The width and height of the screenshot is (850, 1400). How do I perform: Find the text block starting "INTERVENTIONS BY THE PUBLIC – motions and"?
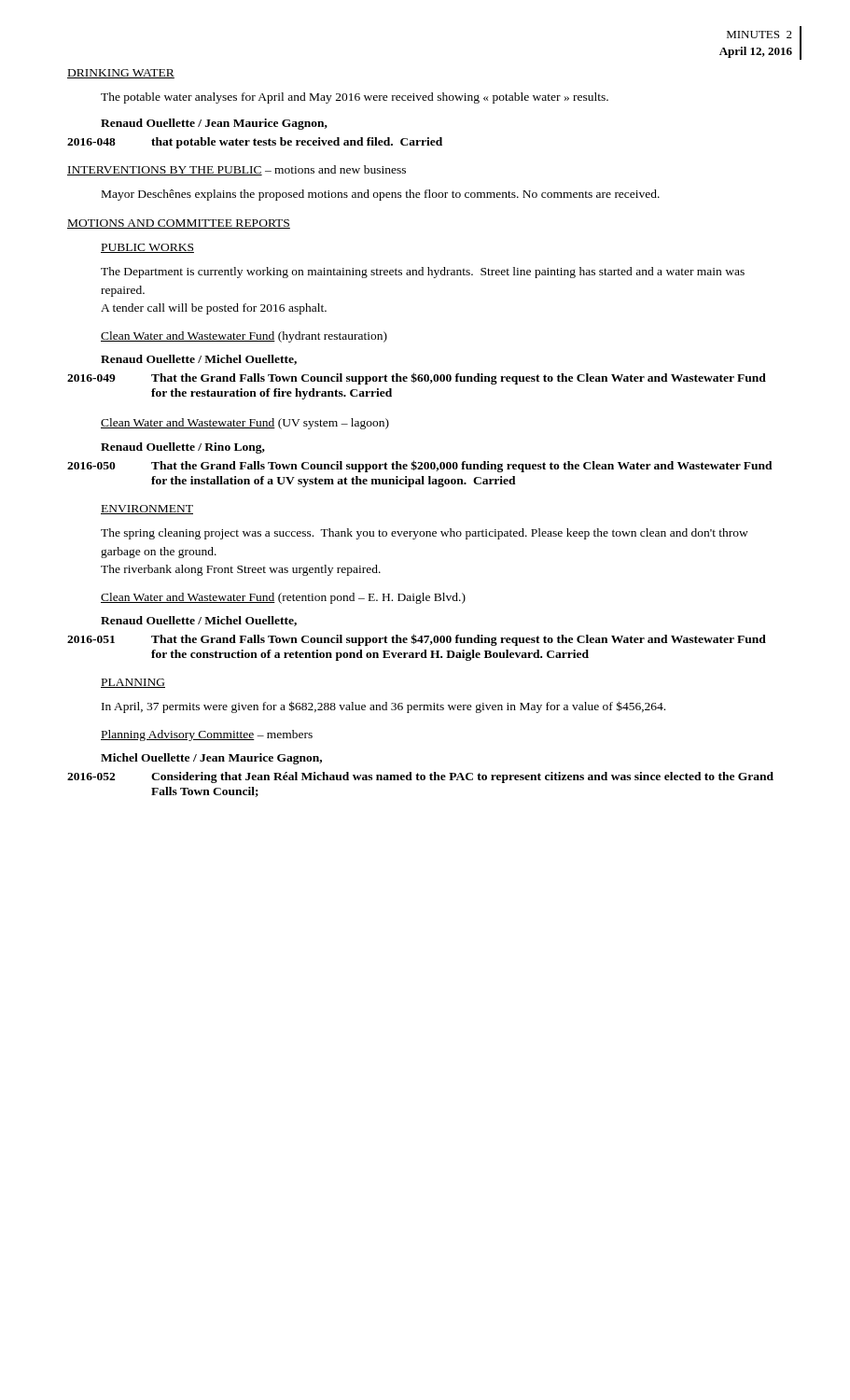click(237, 169)
